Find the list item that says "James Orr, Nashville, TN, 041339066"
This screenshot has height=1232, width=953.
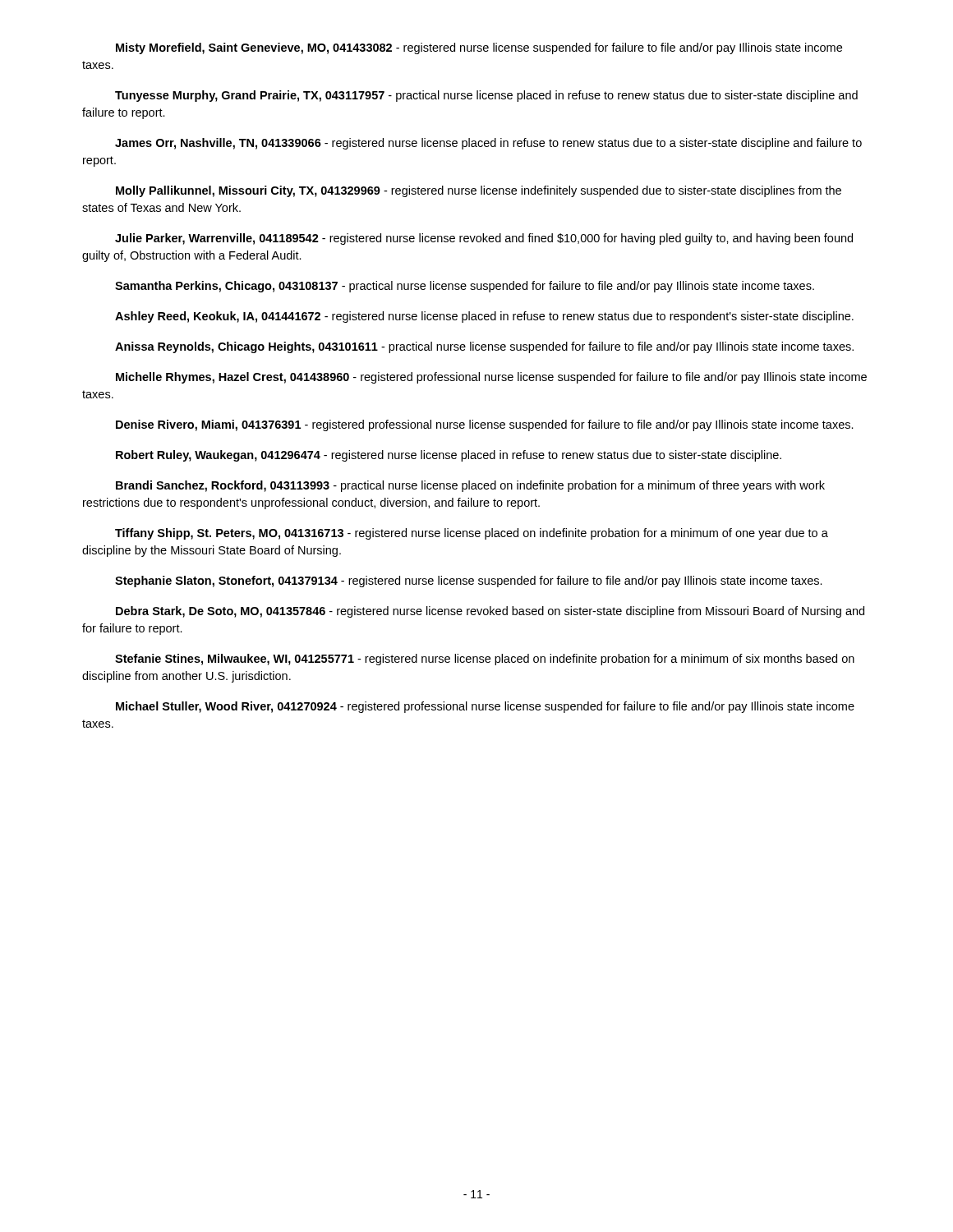coord(476,152)
